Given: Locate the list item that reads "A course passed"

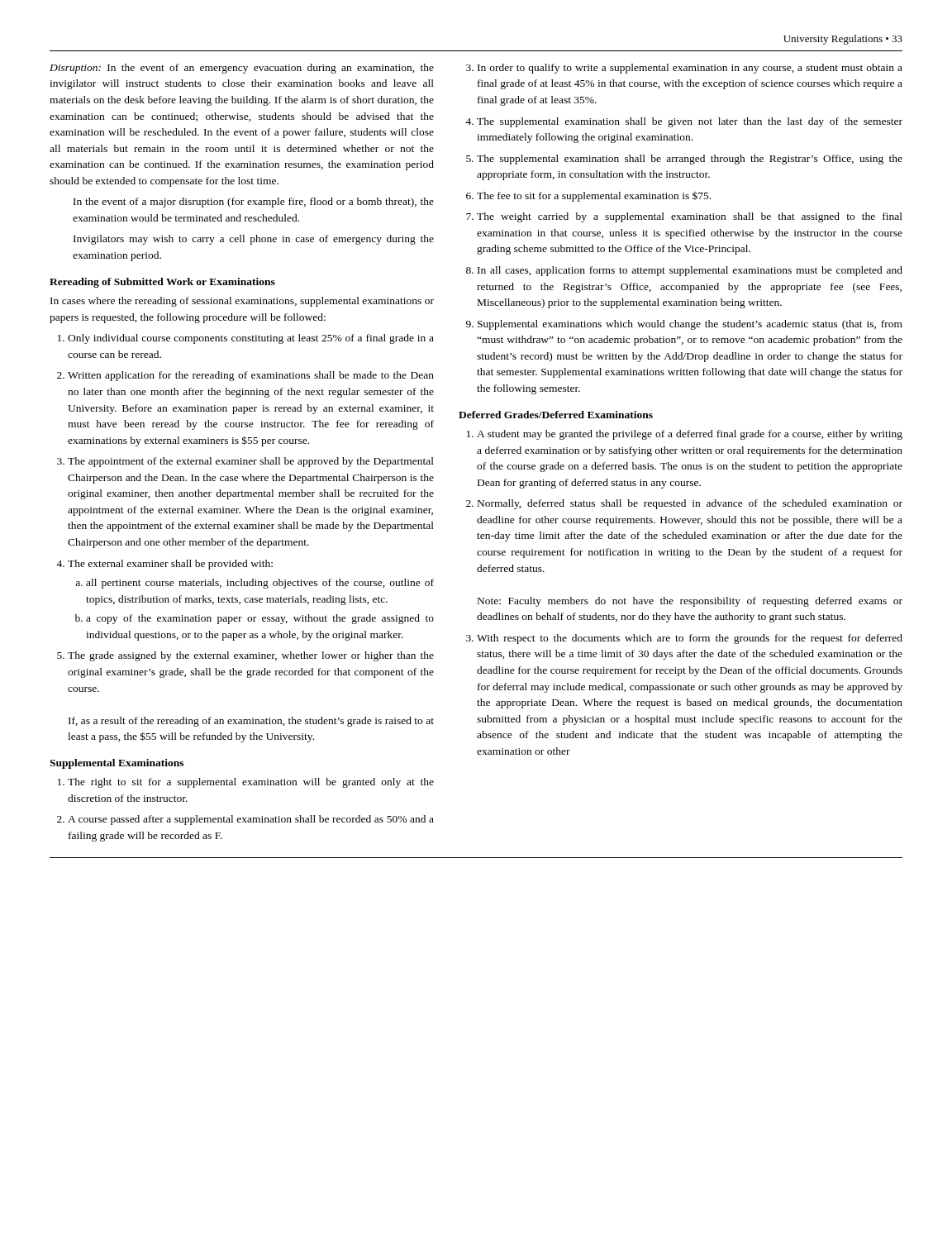Looking at the screenshot, I should coord(251,827).
